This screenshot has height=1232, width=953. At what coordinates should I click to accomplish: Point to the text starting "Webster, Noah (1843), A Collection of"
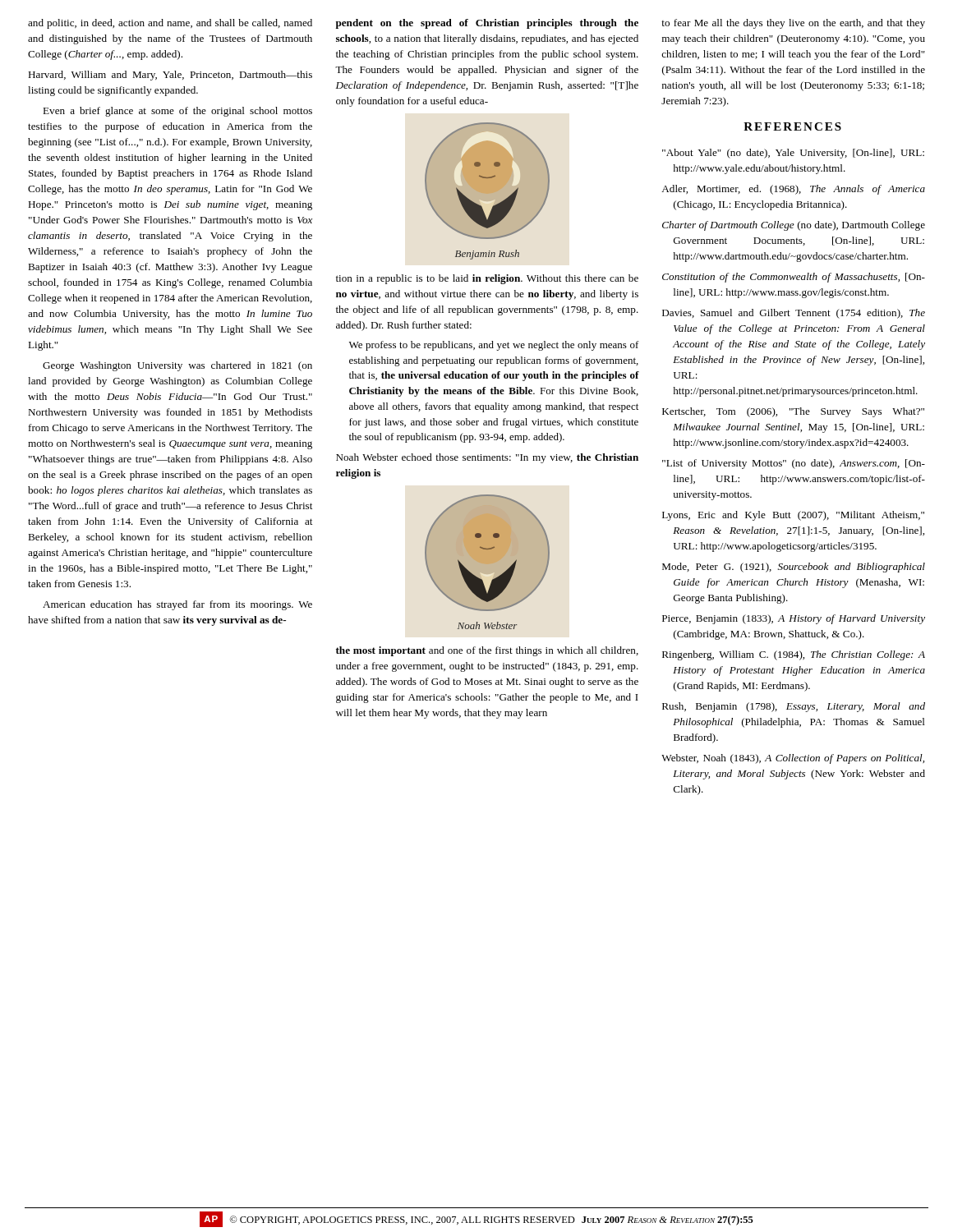793,773
